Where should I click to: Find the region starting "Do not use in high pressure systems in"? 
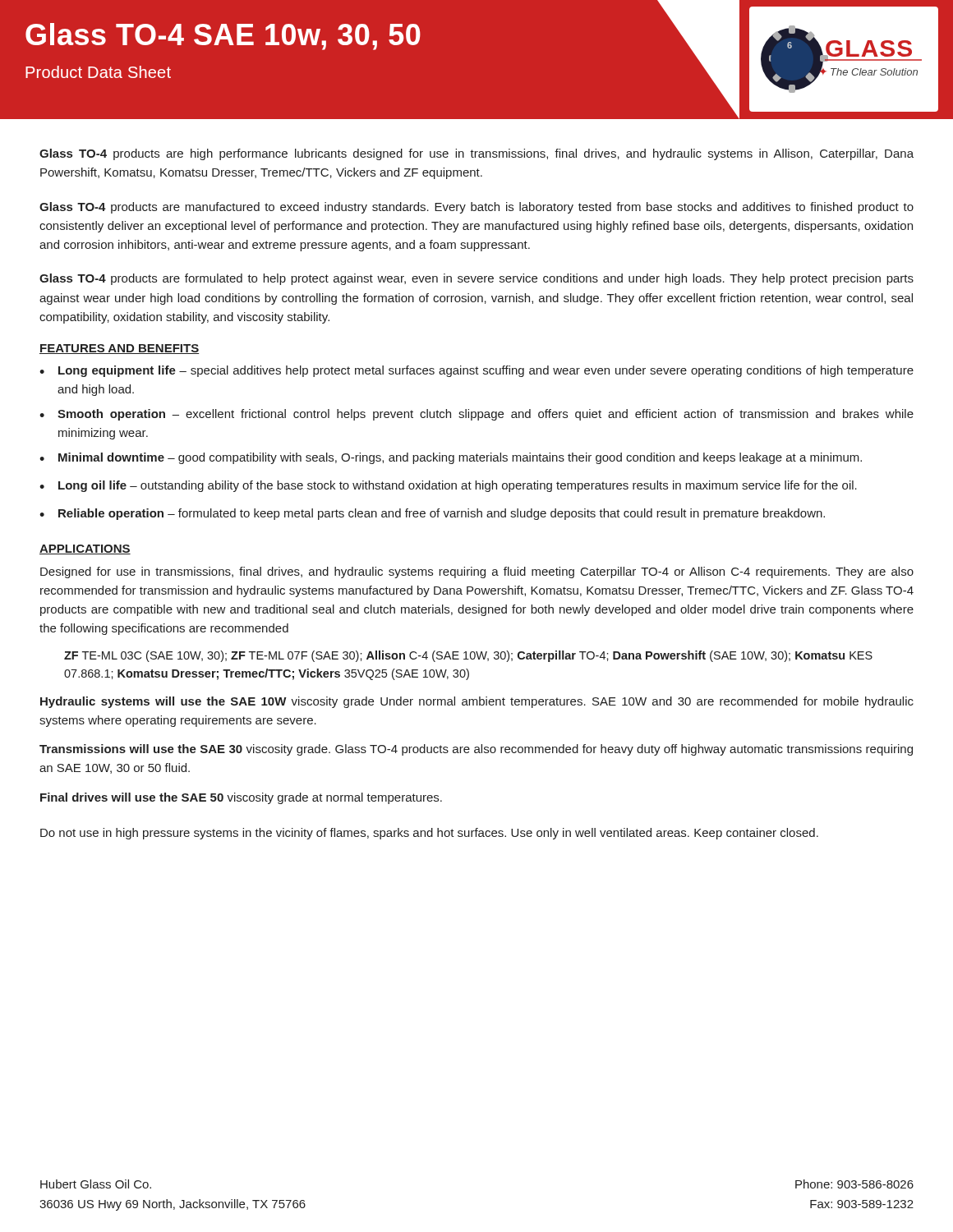pyautogui.click(x=429, y=832)
